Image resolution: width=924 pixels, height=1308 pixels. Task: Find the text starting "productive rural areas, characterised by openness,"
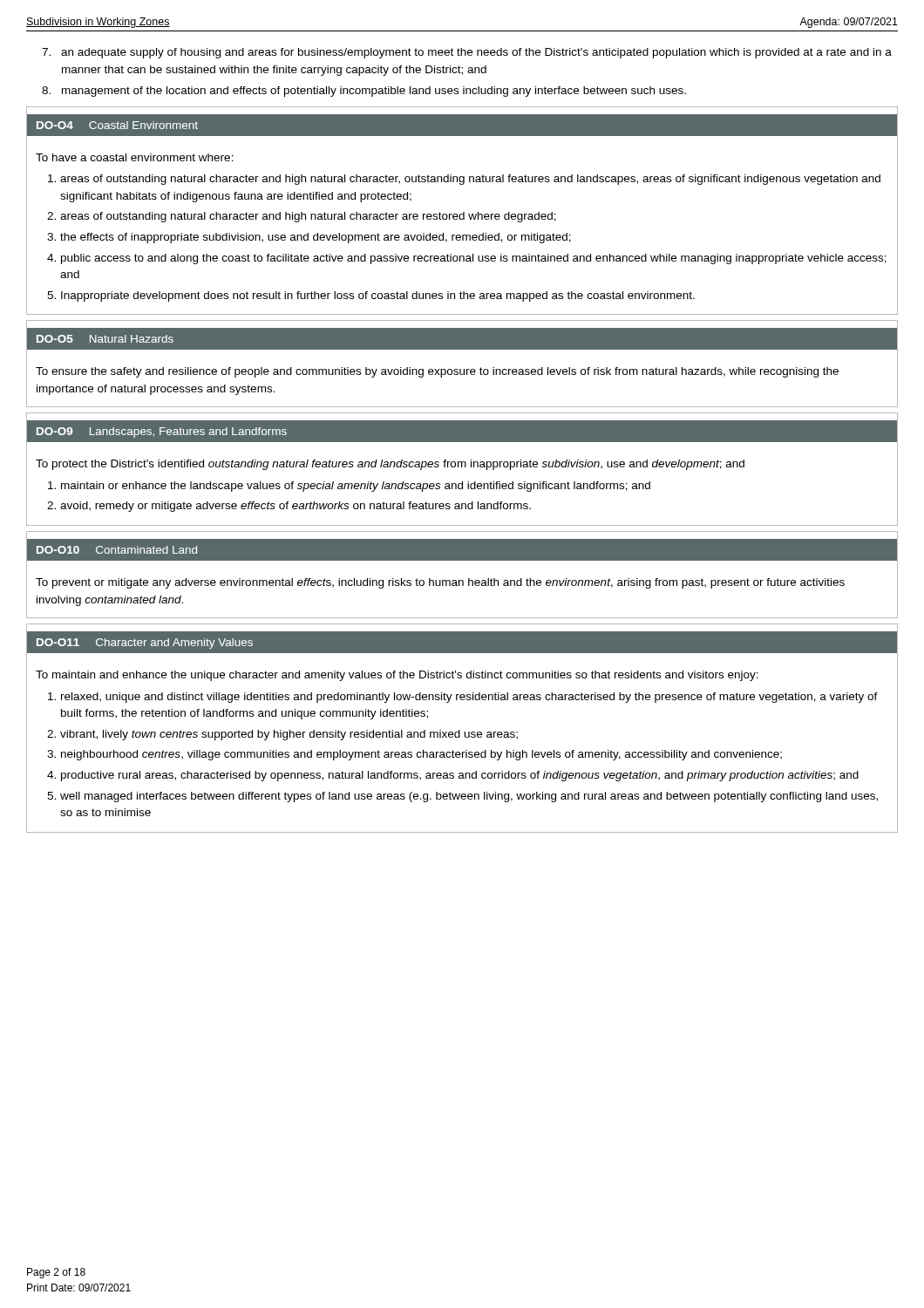click(460, 775)
